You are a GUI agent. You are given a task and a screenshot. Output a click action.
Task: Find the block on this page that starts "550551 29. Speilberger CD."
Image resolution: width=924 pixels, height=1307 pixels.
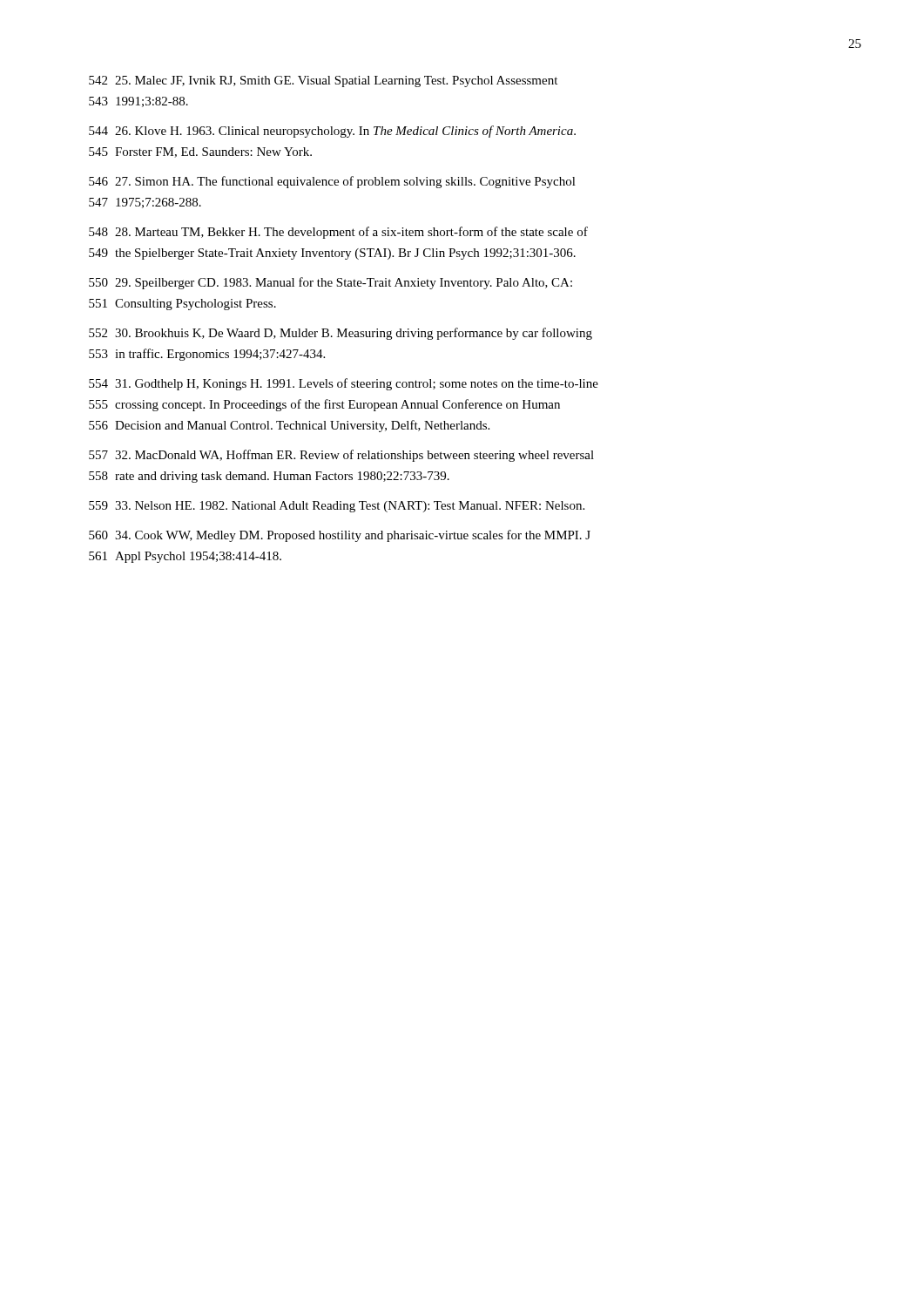pos(455,293)
